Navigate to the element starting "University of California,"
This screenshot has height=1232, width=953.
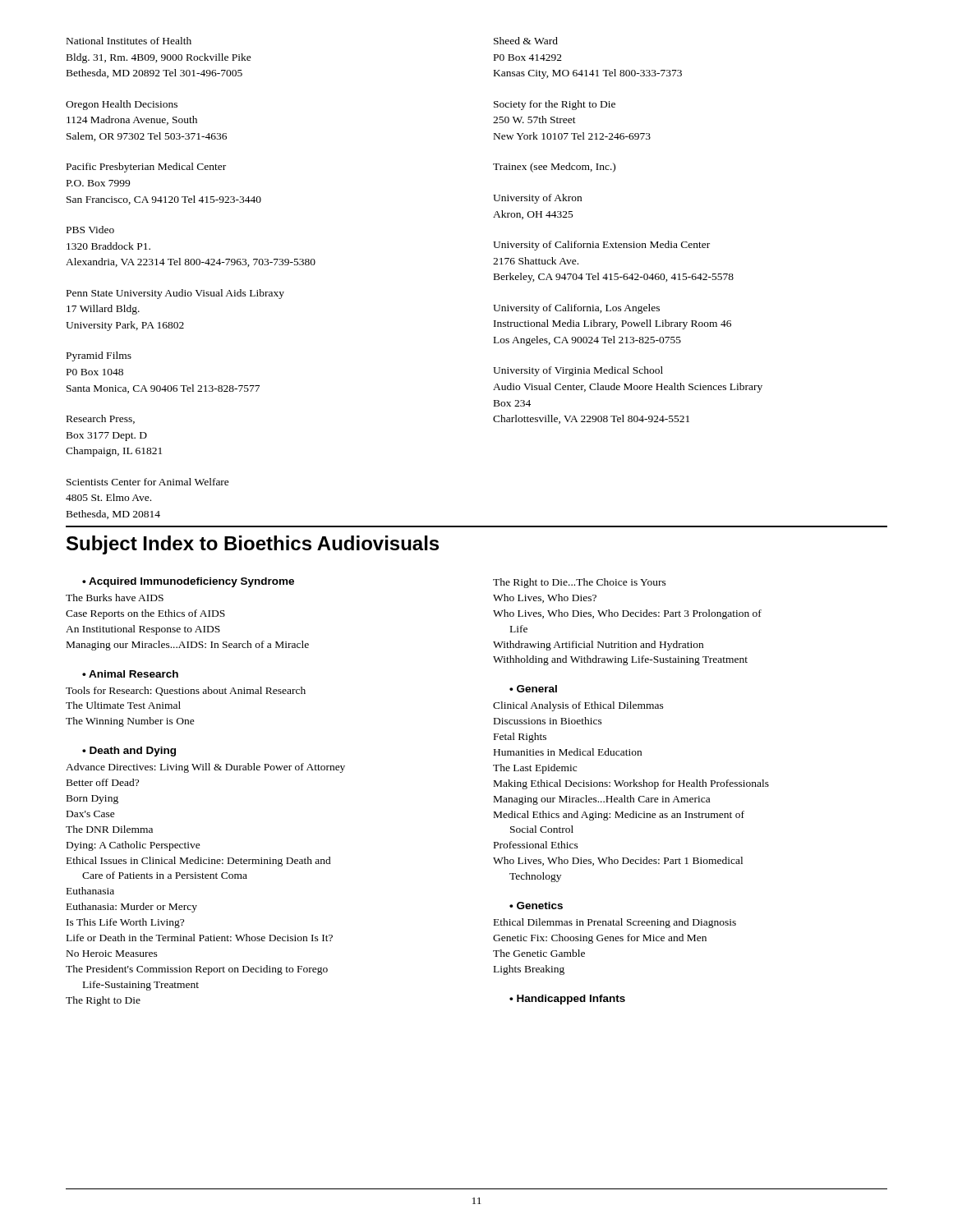pyautogui.click(x=690, y=324)
